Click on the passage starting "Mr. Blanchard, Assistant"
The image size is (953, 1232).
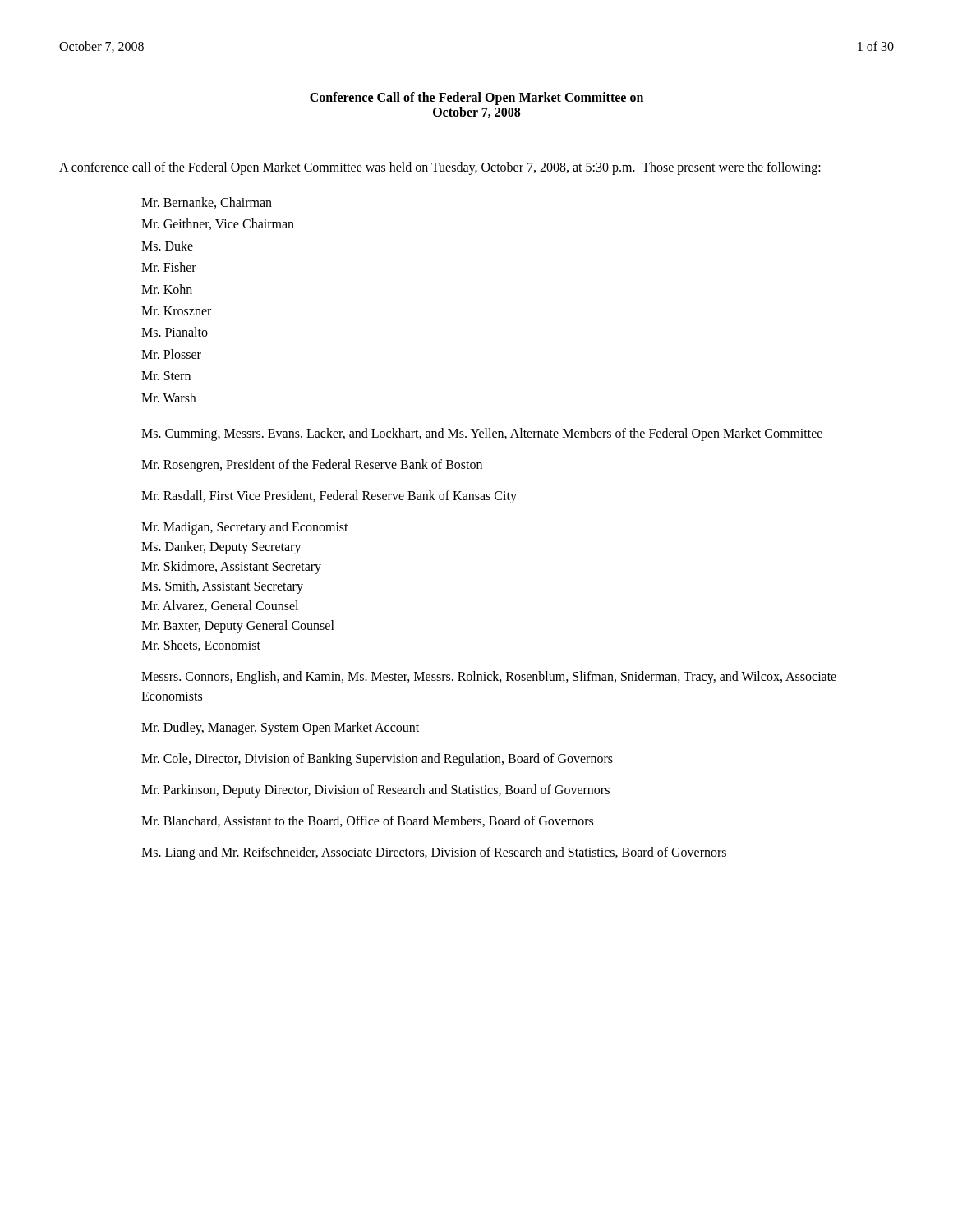click(x=518, y=821)
